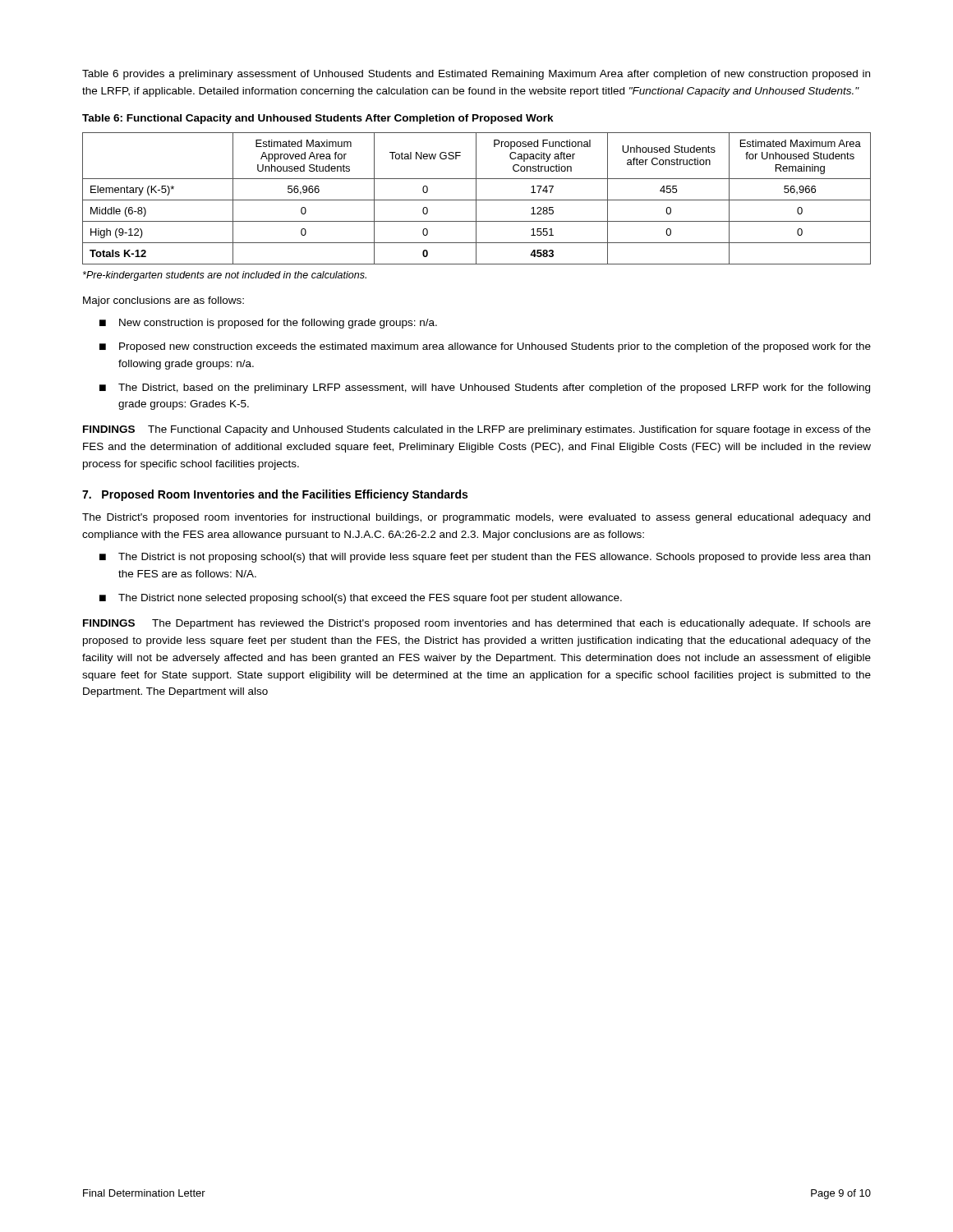Image resolution: width=953 pixels, height=1232 pixels.
Task: Navigate to the text starting "Table 6: Functional Capacity and Unhoused"
Action: [x=318, y=118]
